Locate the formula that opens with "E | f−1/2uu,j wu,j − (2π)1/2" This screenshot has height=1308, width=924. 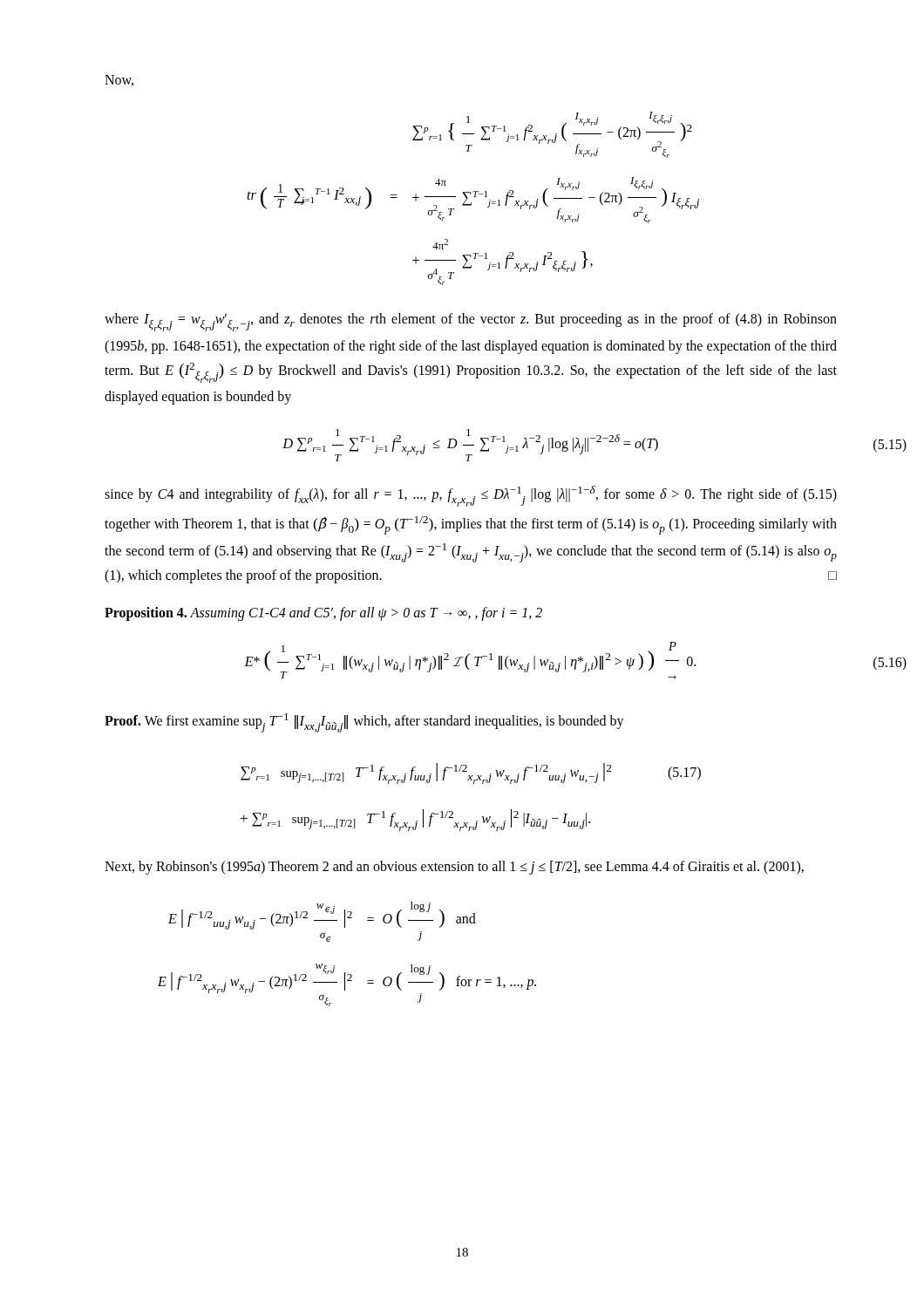322,916
